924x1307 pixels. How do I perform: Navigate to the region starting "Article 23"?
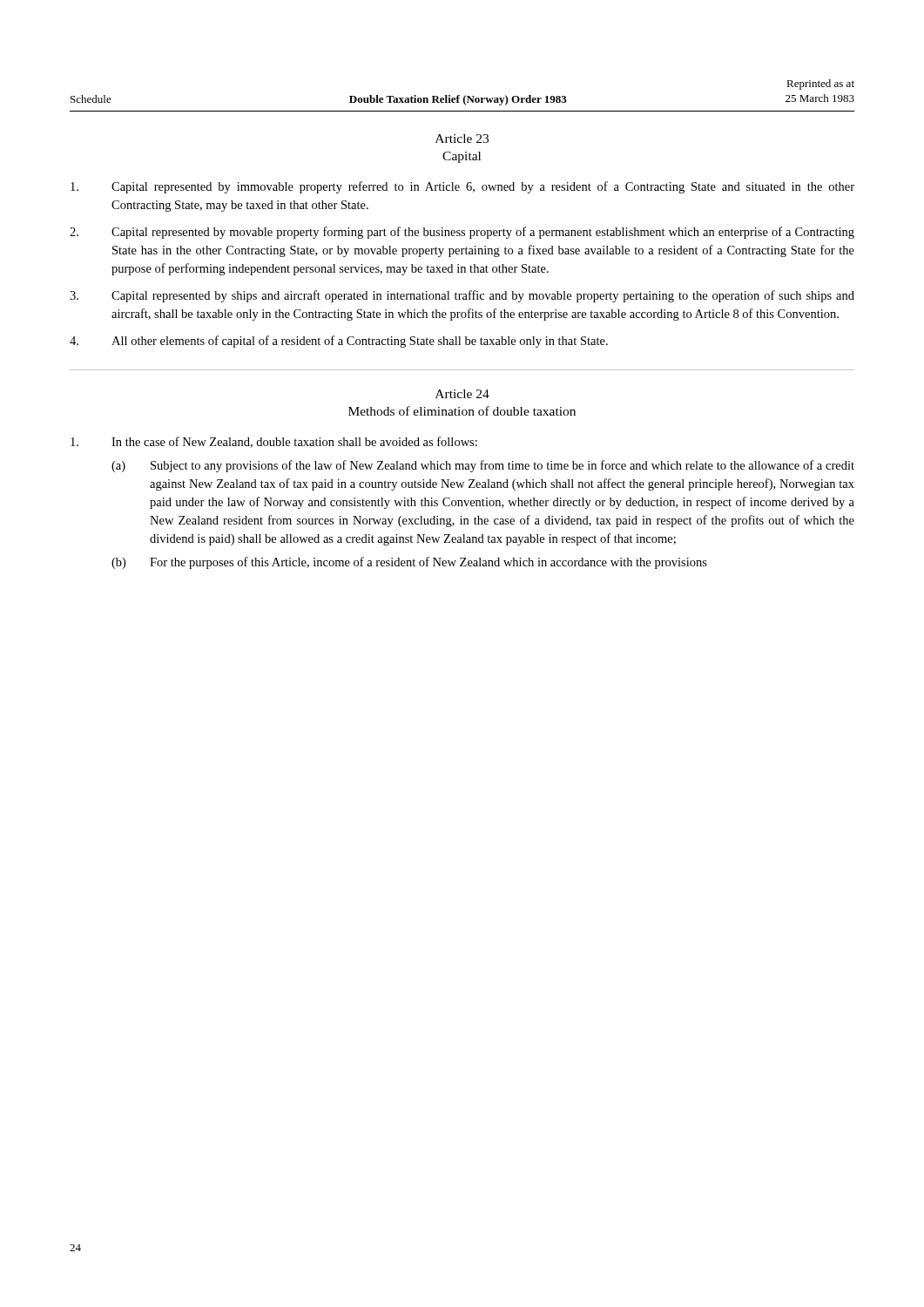point(462,138)
